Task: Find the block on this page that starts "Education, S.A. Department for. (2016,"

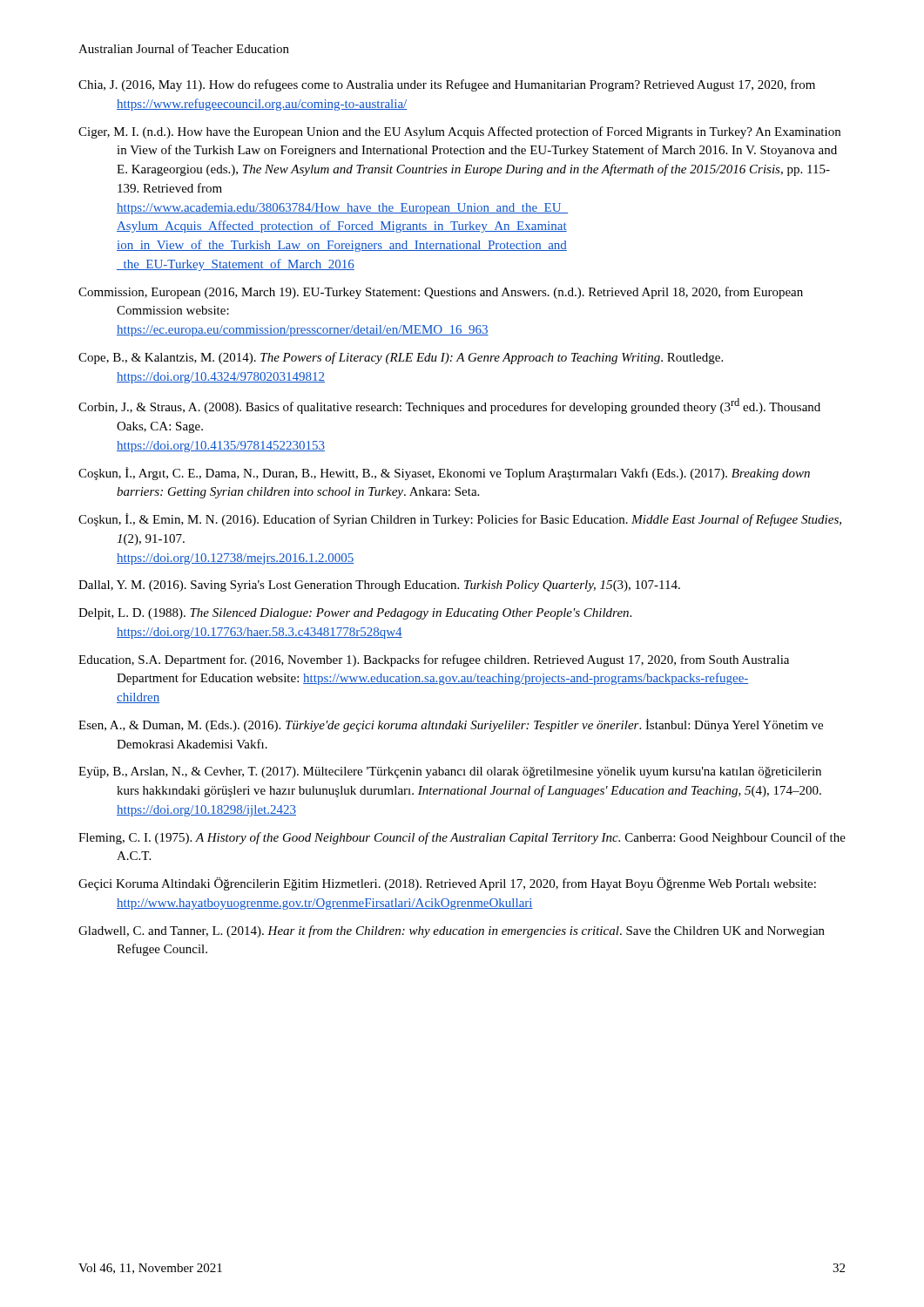Action: click(434, 678)
